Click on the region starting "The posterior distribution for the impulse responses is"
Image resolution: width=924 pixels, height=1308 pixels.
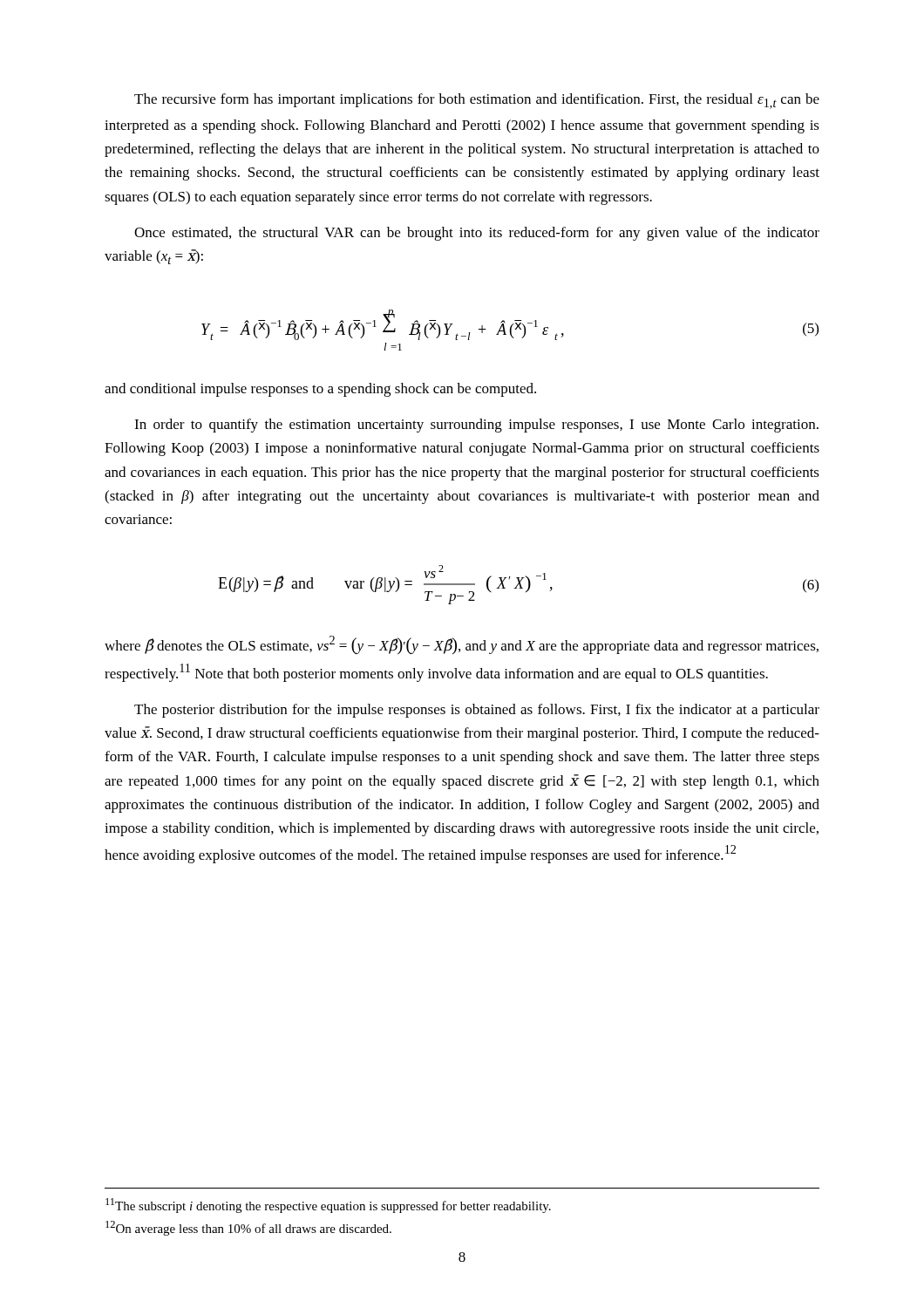[x=462, y=782]
